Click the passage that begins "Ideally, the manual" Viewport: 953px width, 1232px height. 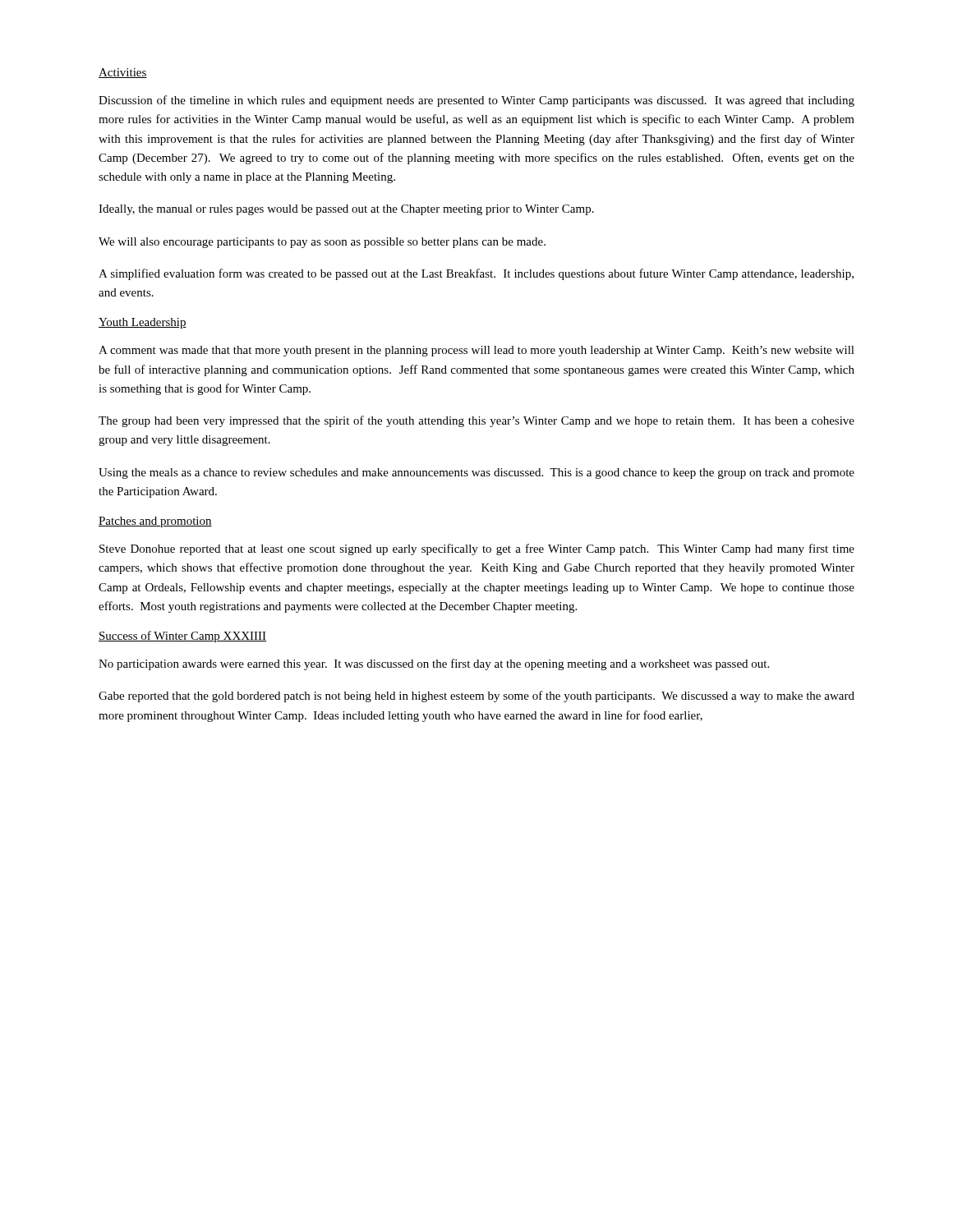tap(346, 209)
